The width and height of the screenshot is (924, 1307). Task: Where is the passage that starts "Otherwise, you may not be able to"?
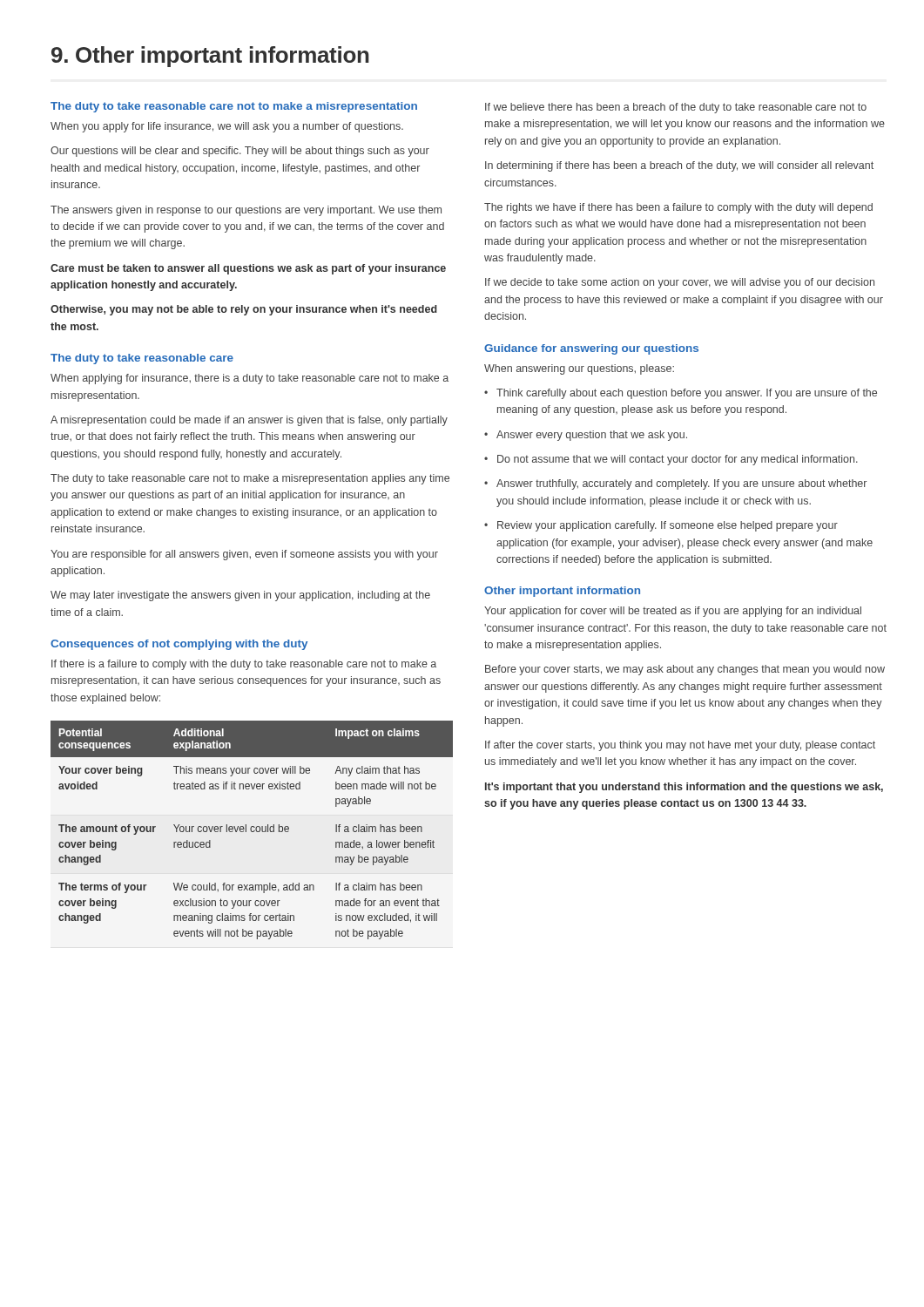[244, 318]
